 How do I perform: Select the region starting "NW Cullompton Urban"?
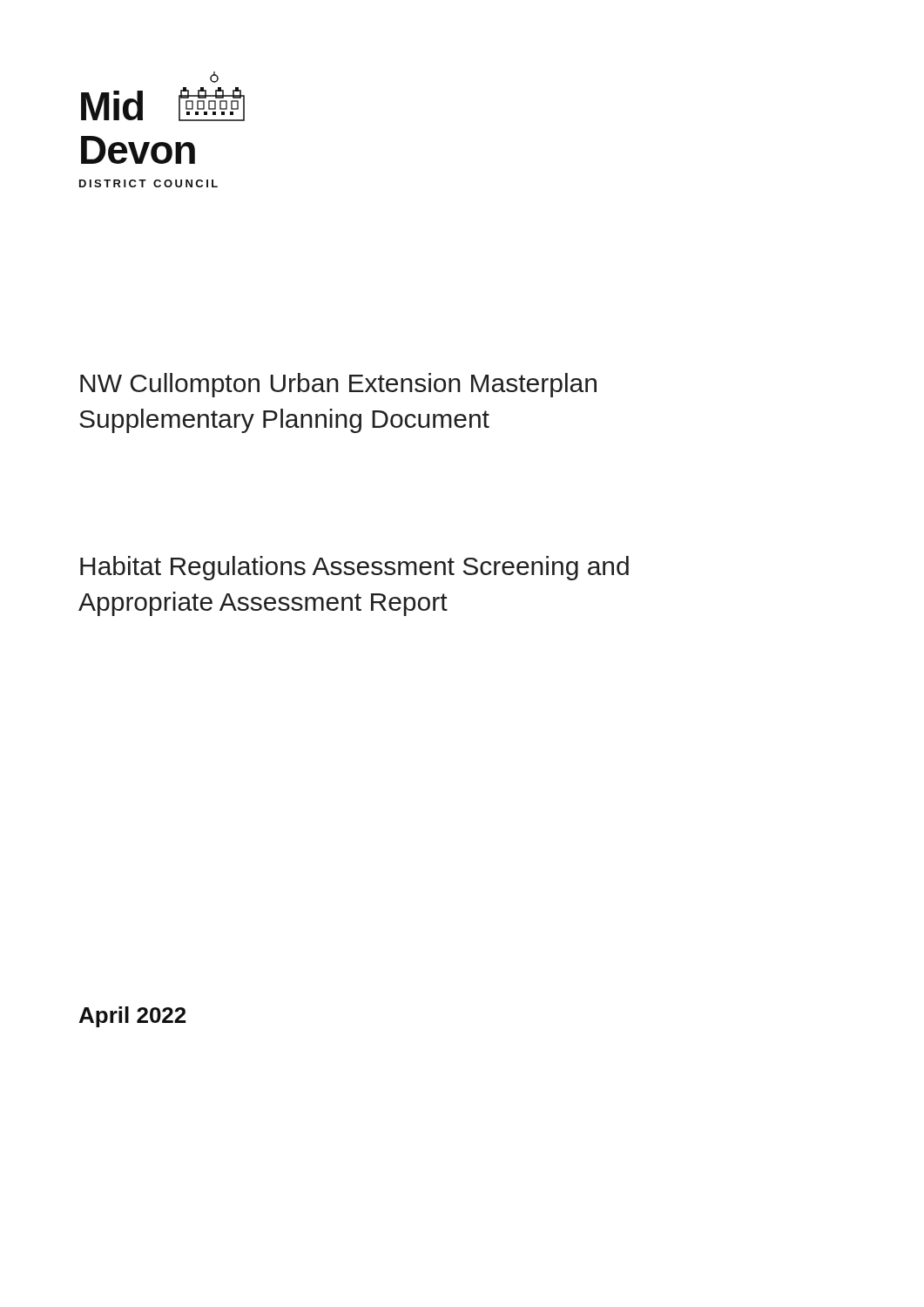(x=383, y=401)
